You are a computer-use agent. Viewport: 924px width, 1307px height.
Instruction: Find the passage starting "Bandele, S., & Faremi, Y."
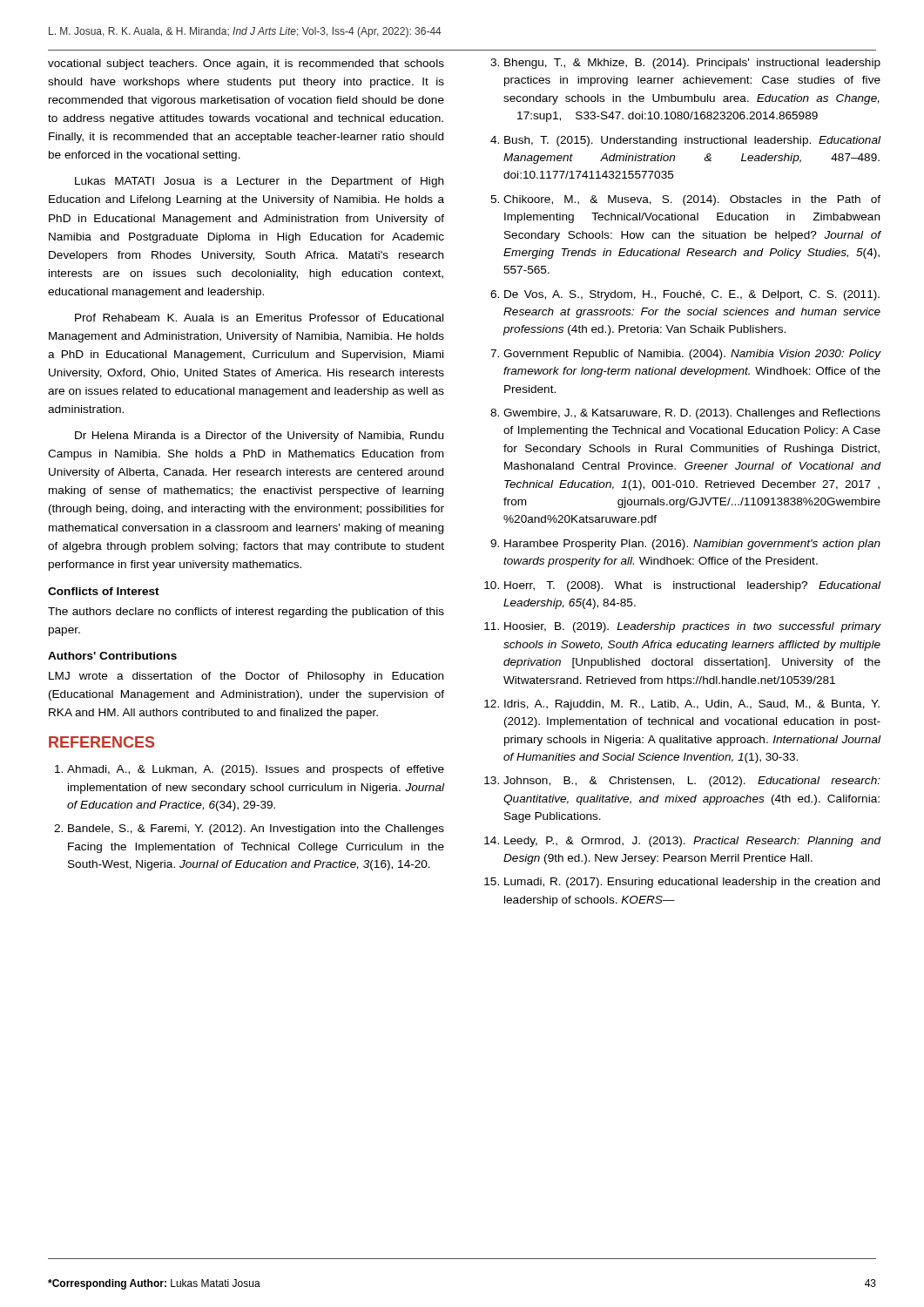(x=256, y=847)
